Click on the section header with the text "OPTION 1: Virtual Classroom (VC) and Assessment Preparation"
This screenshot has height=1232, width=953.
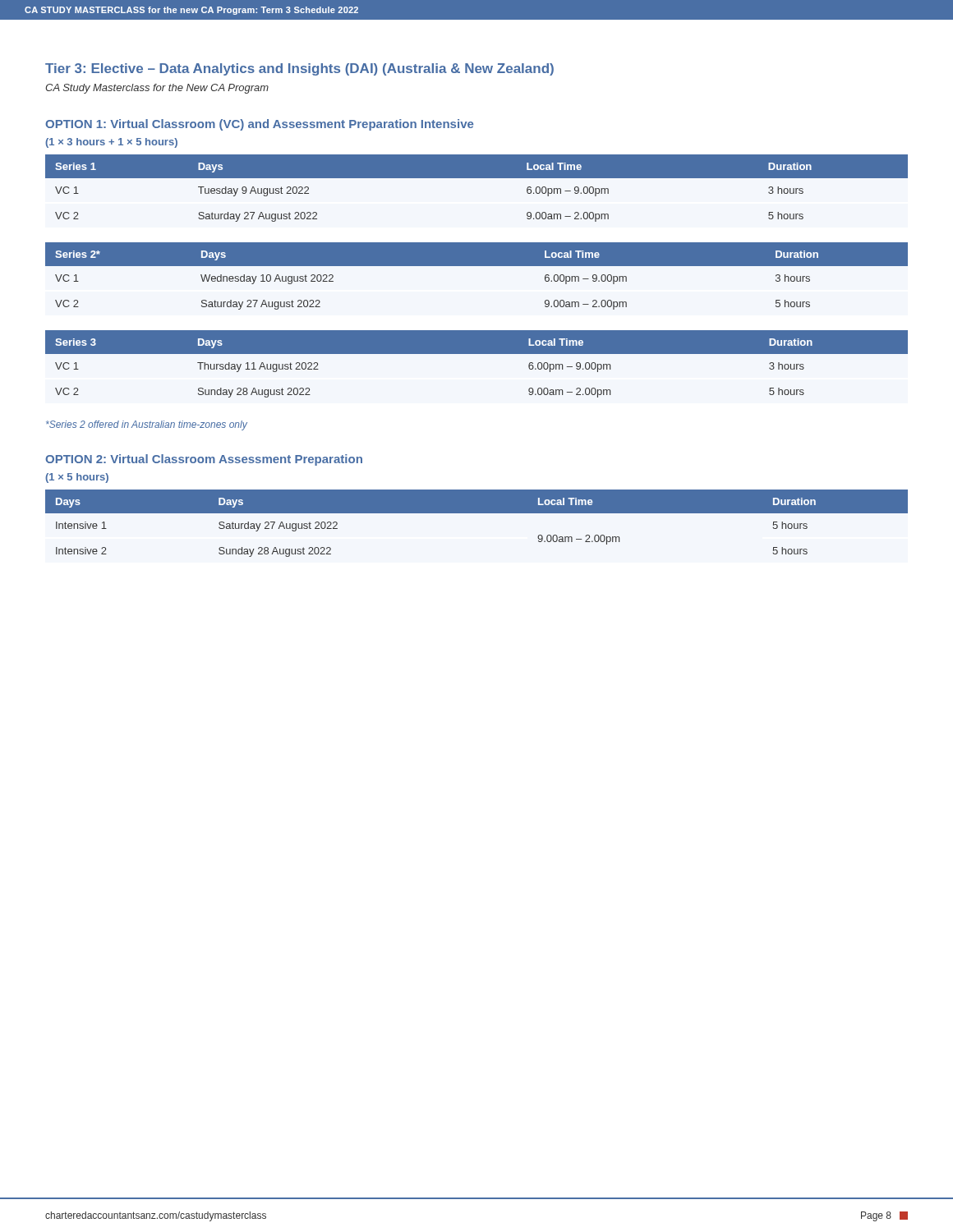pyautogui.click(x=260, y=124)
